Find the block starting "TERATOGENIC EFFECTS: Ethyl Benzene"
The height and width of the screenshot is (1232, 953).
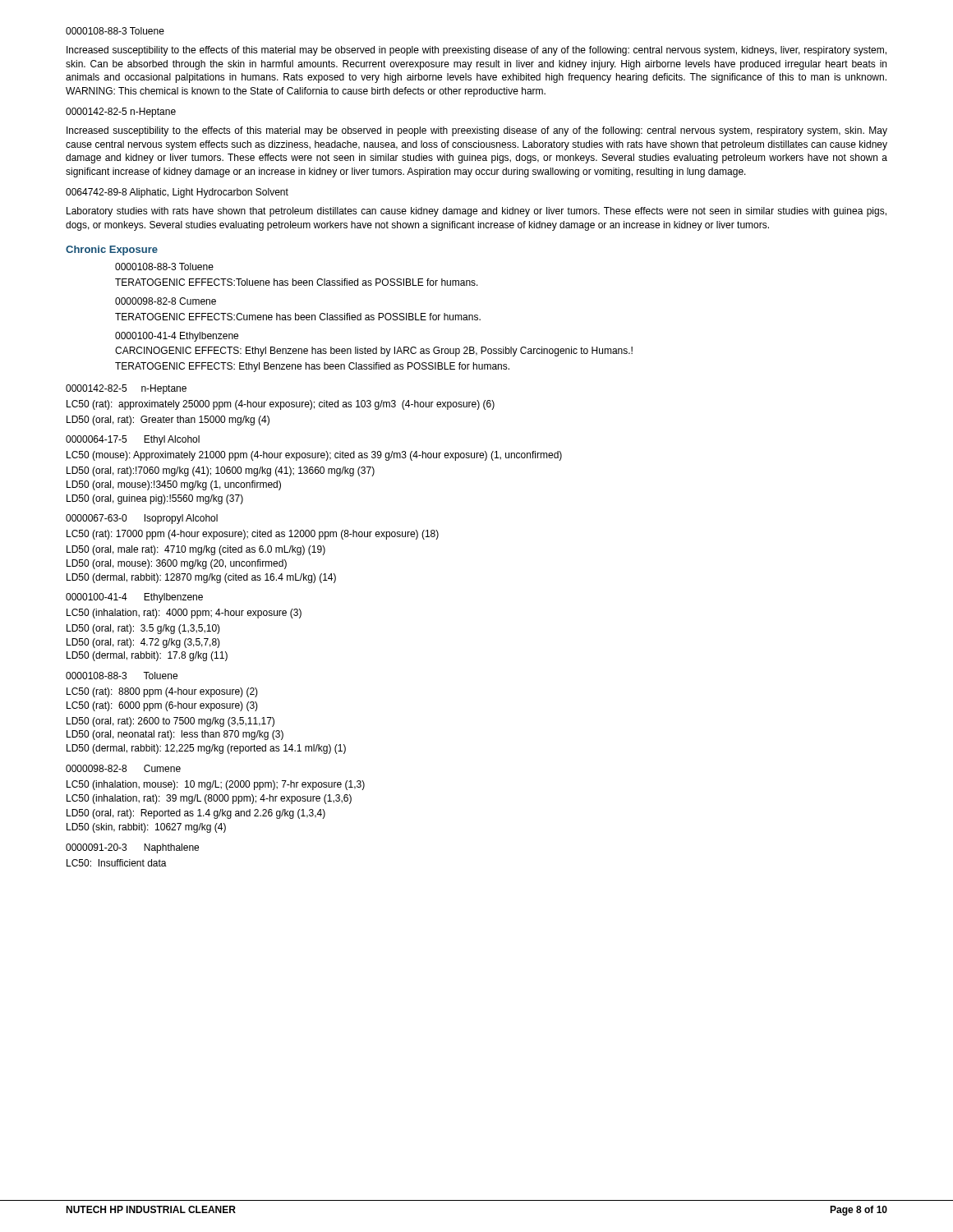click(x=313, y=366)
